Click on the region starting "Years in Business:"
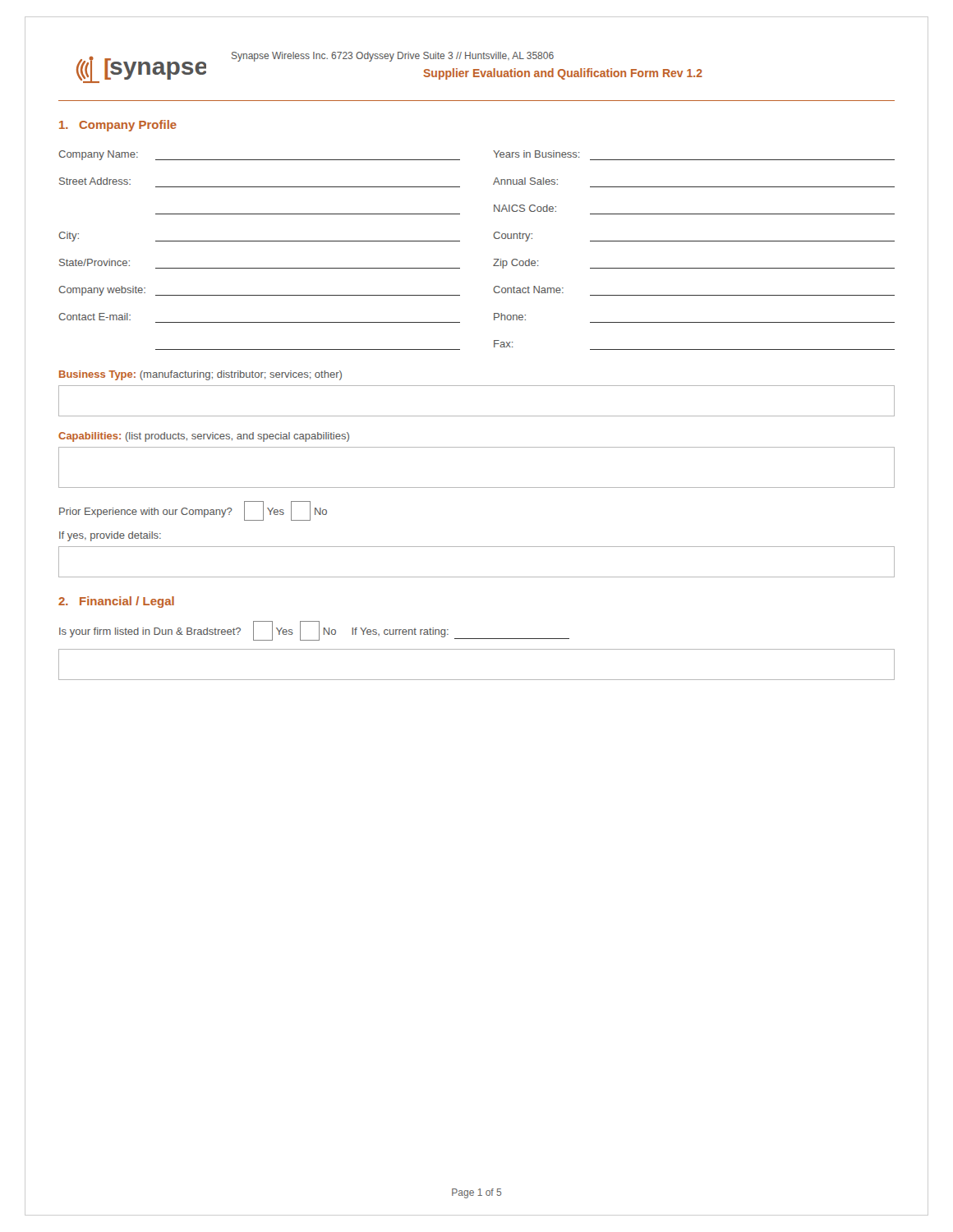The height and width of the screenshot is (1232, 953). (537, 154)
